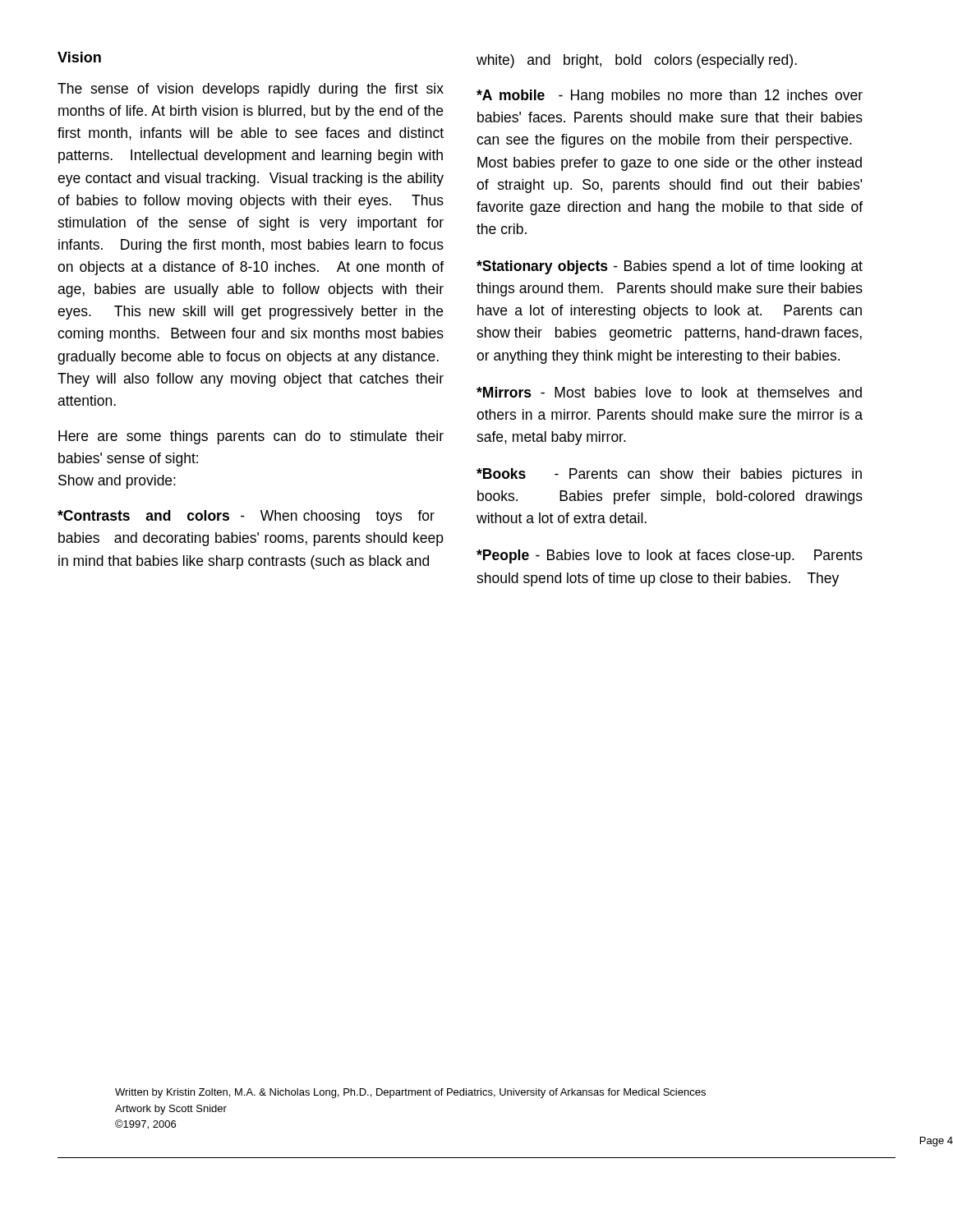Find the text starting "*Mirrors - Most babies love"

[x=670, y=415]
